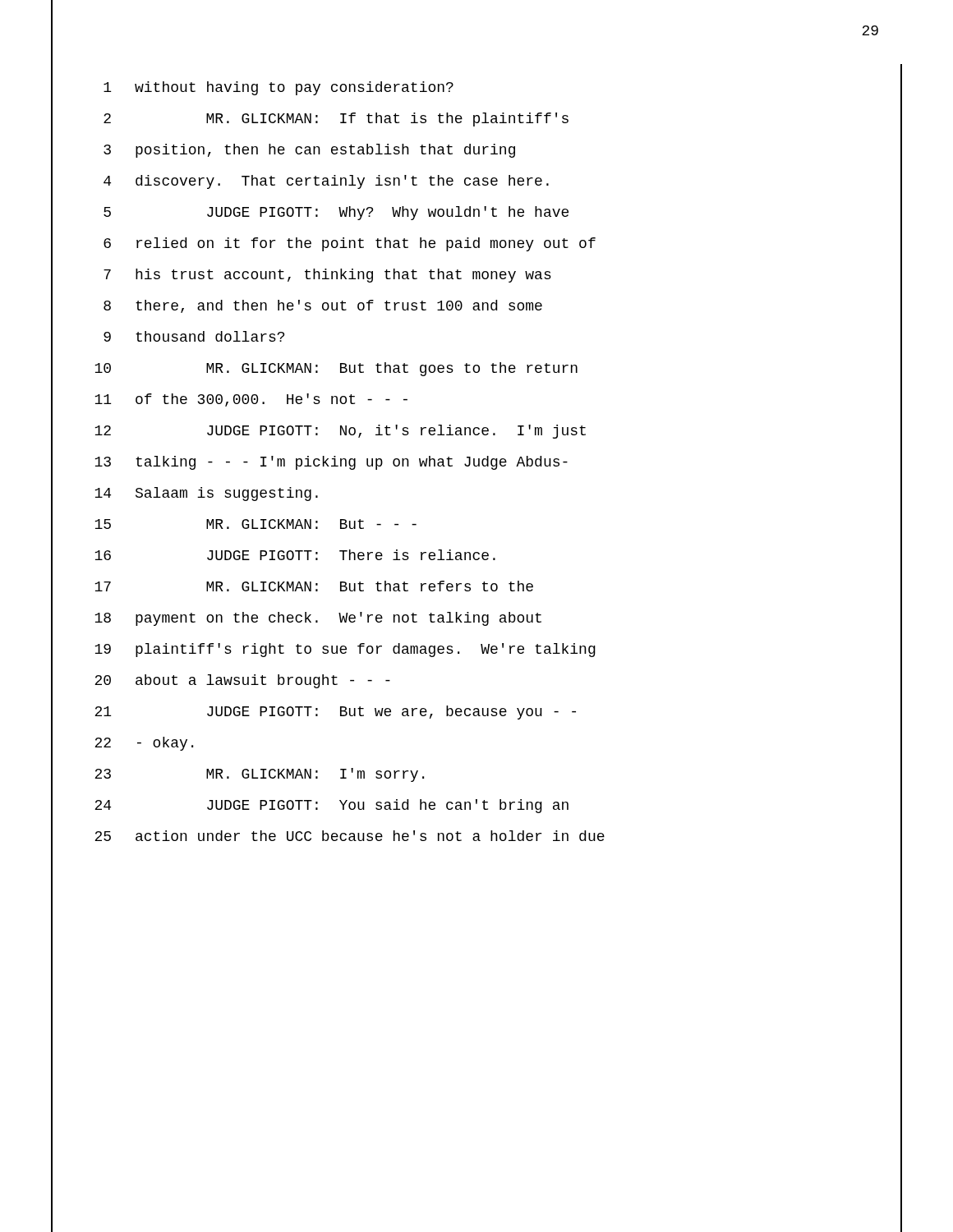The image size is (953, 1232).
Task: Select the list item with the text "23 MR. GLICKMAN: I'm"
Action: [x=259, y=775]
